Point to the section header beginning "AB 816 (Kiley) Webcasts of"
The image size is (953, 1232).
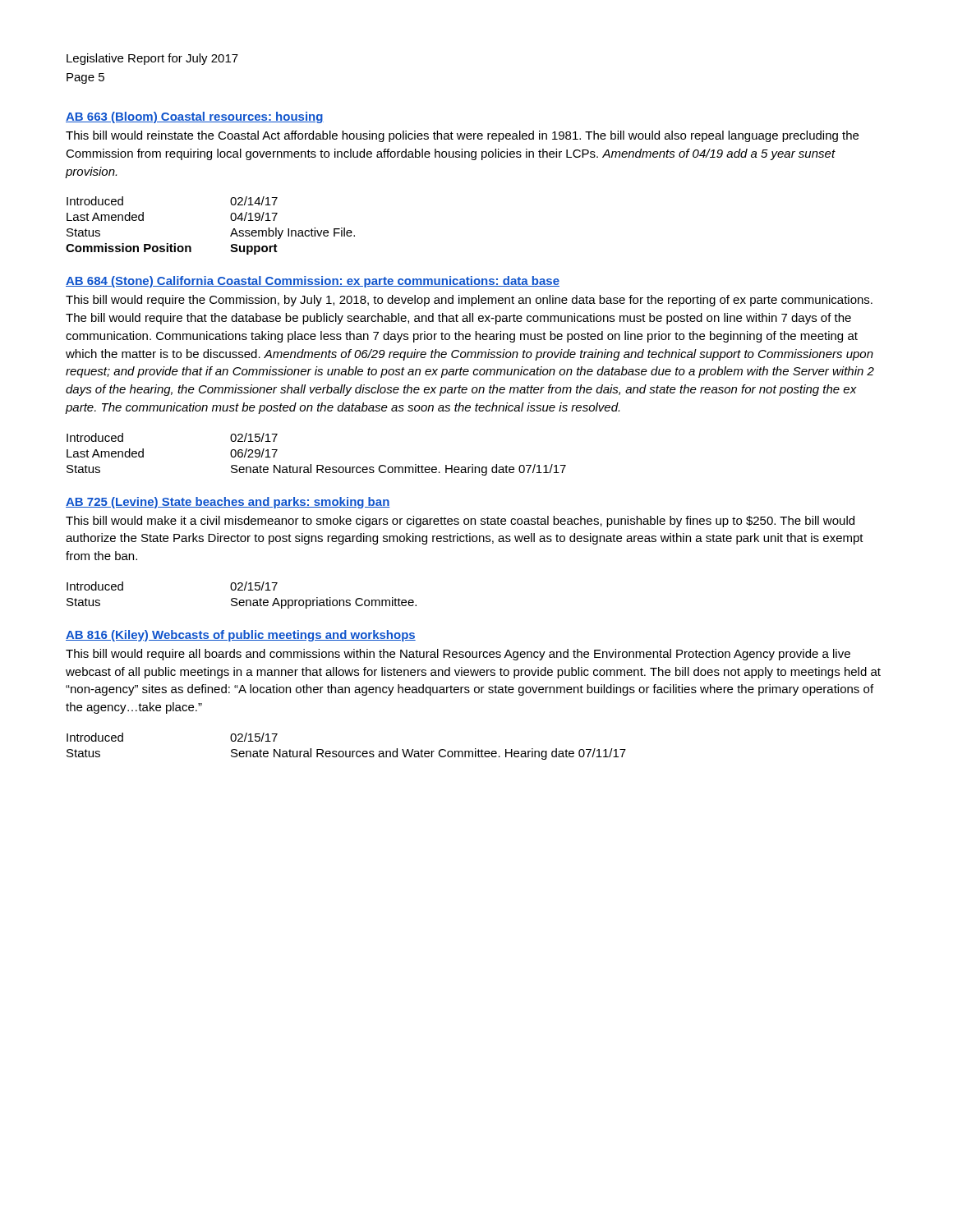tap(241, 634)
